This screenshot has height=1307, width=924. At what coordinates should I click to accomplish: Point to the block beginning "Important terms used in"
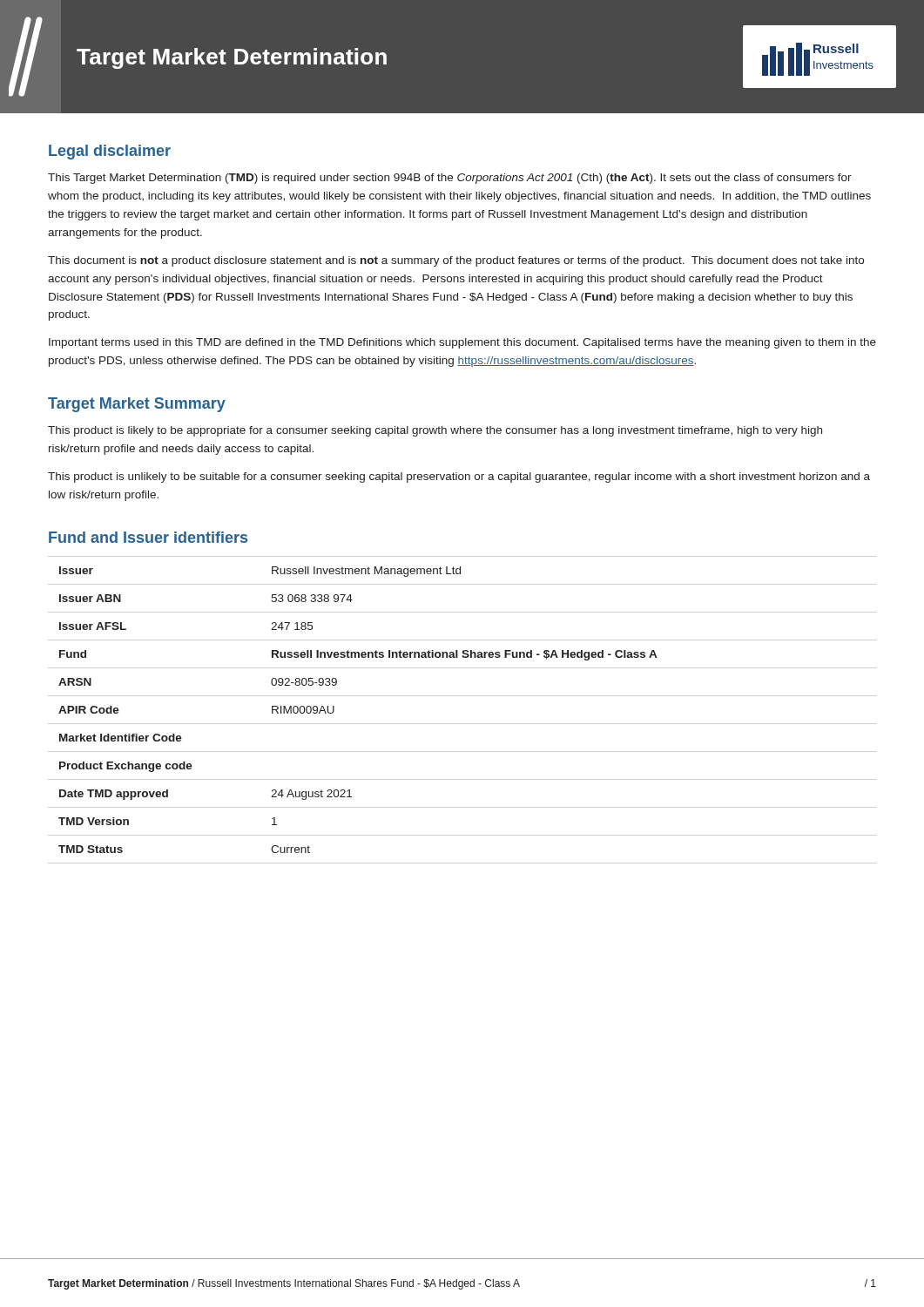462,351
